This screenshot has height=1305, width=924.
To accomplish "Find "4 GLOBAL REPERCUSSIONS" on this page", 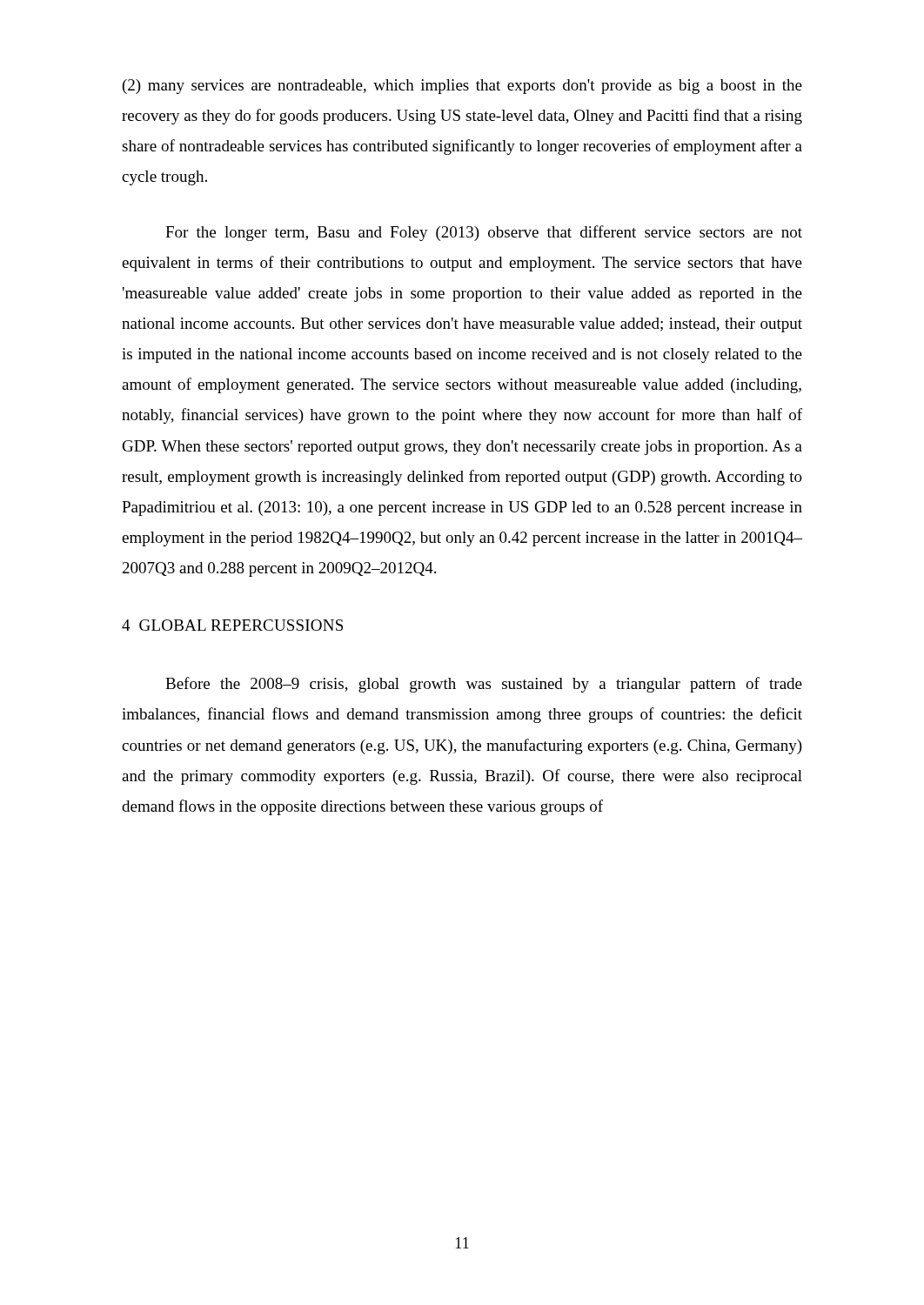I will coord(233,625).
